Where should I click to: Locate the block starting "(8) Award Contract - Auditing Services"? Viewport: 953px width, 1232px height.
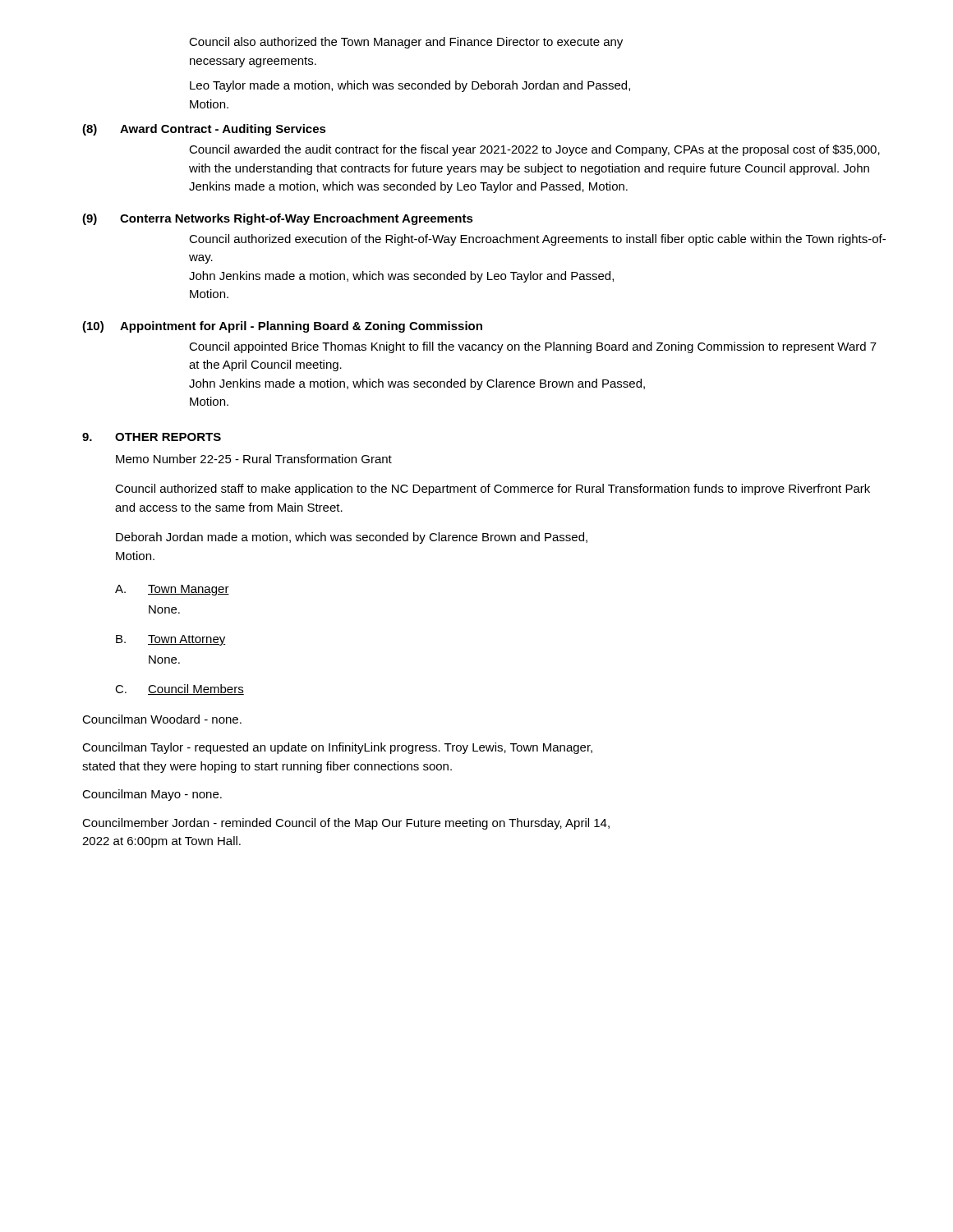tap(204, 129)
